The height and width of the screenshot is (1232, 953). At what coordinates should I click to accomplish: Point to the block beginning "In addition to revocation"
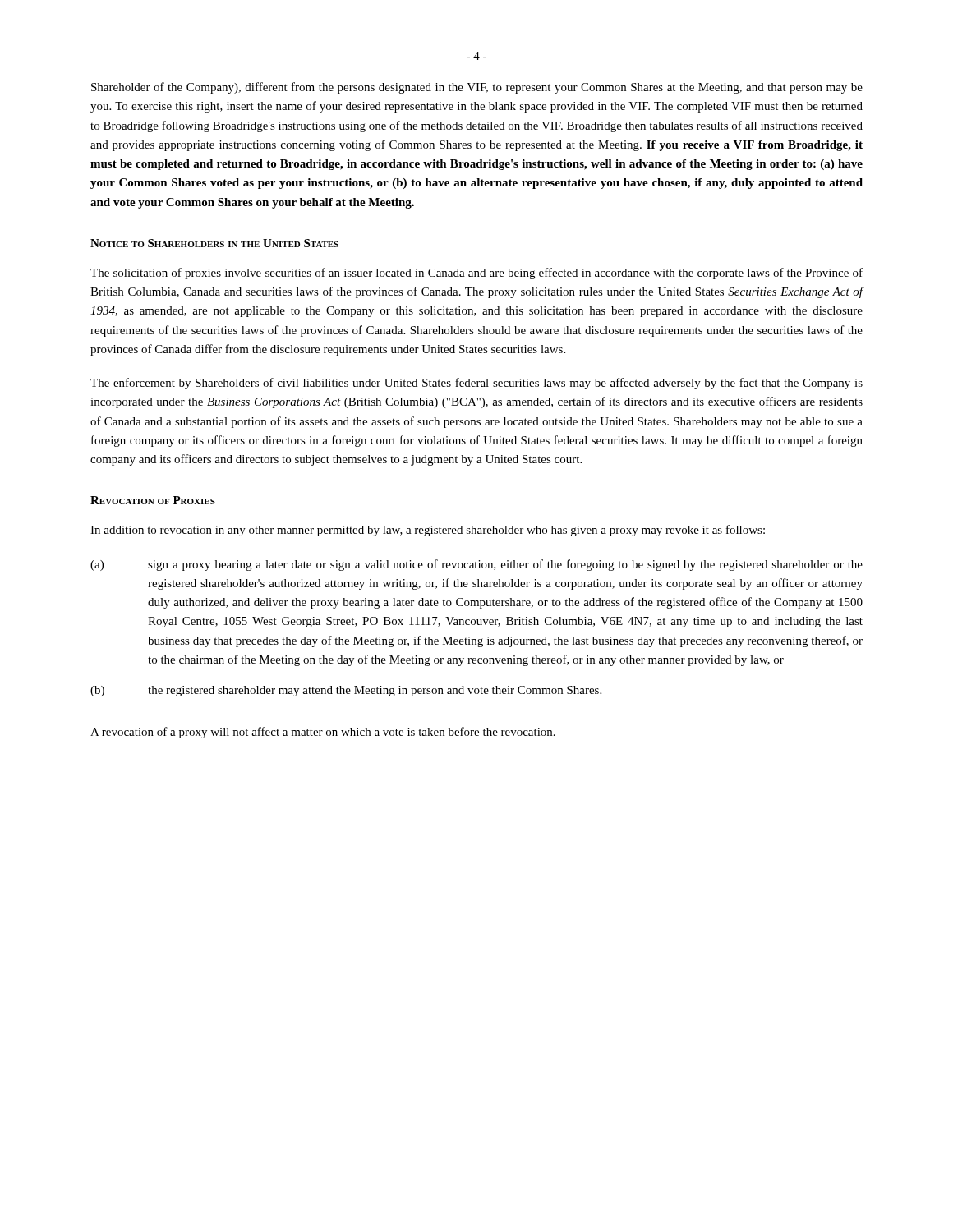click(x=428, y=530)
